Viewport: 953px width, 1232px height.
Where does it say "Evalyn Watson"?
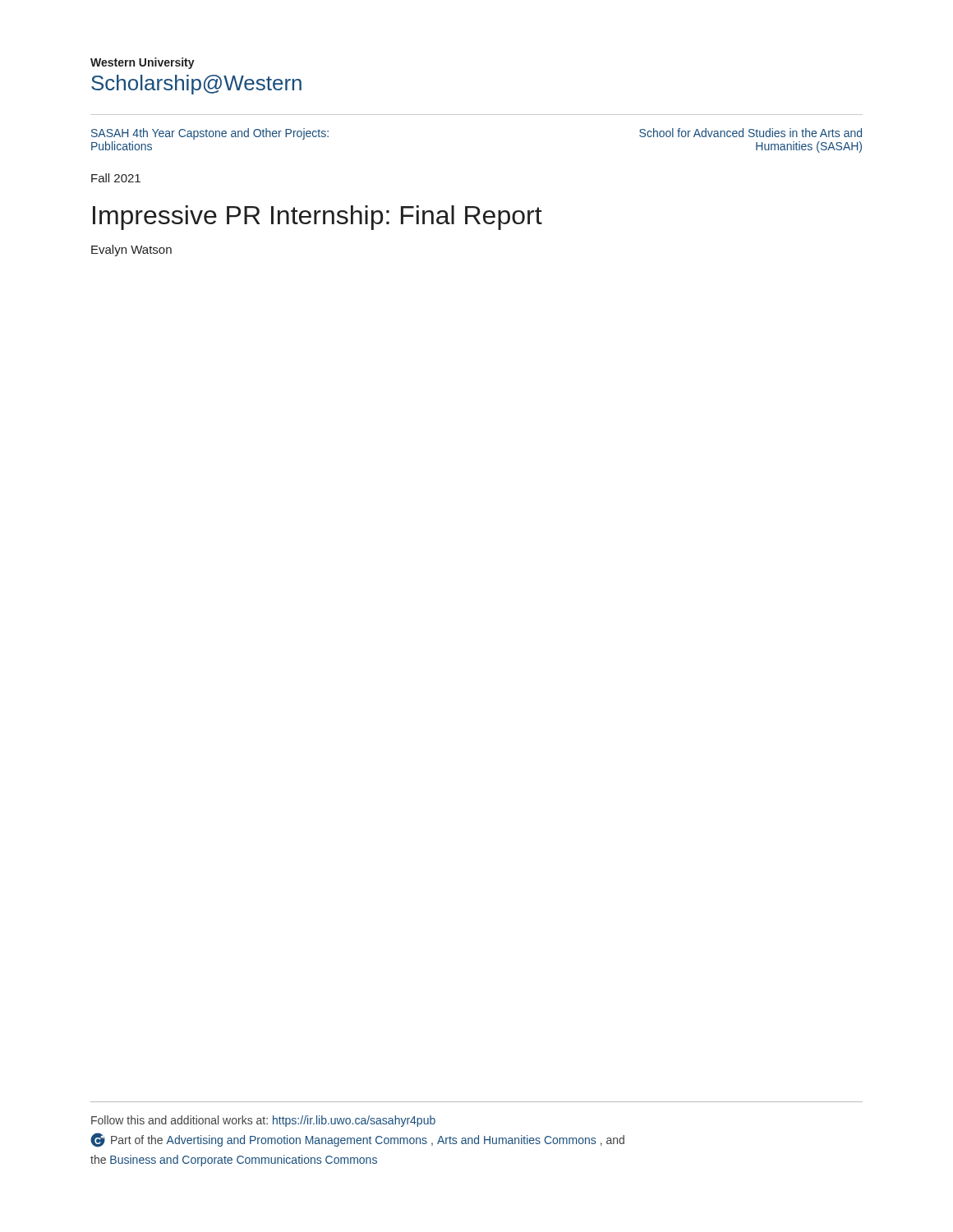(131, 250)
